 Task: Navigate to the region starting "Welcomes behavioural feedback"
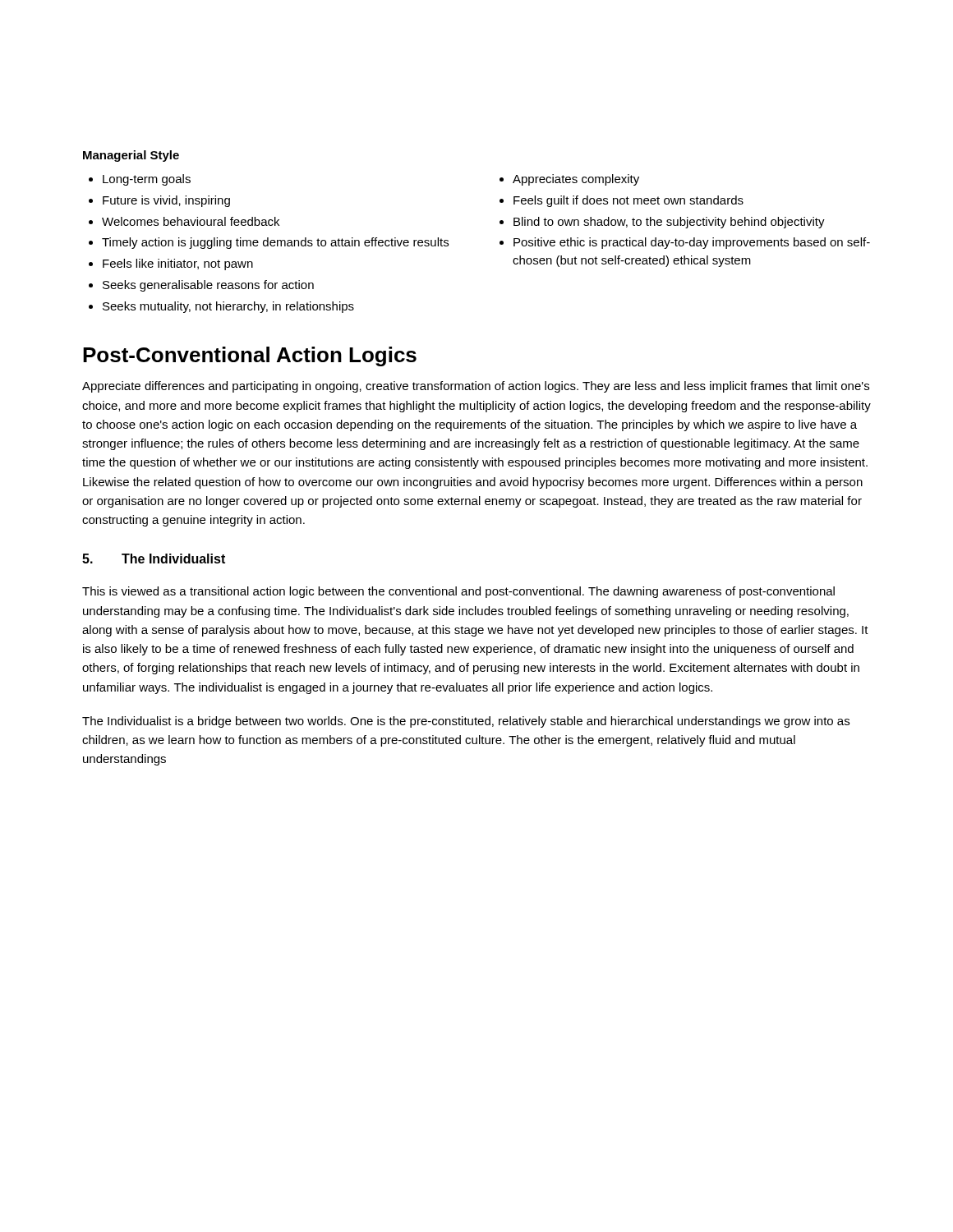pyautogui.click(x=281, y=221)
